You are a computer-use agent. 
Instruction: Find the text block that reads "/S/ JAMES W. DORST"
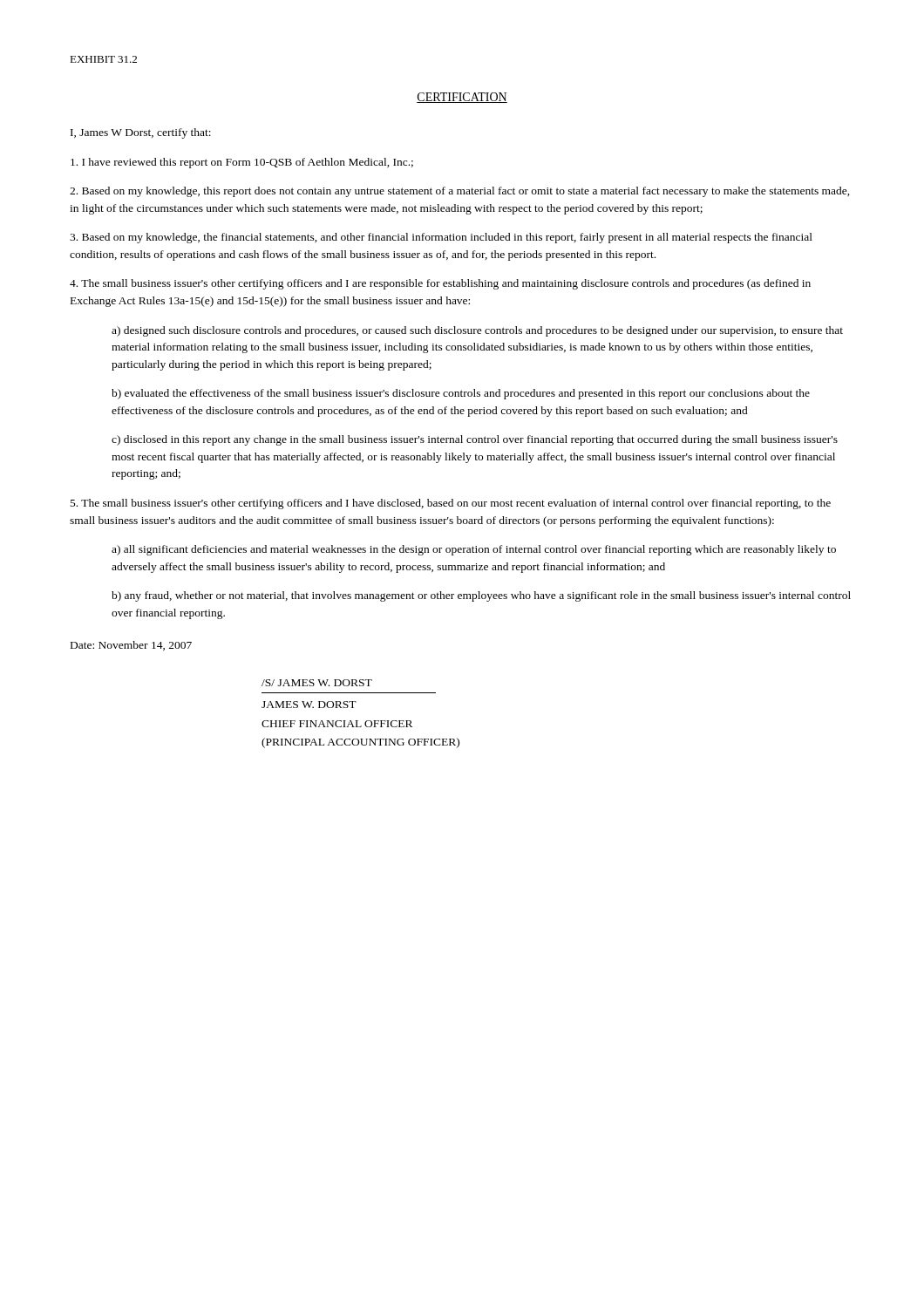[361, 712]
